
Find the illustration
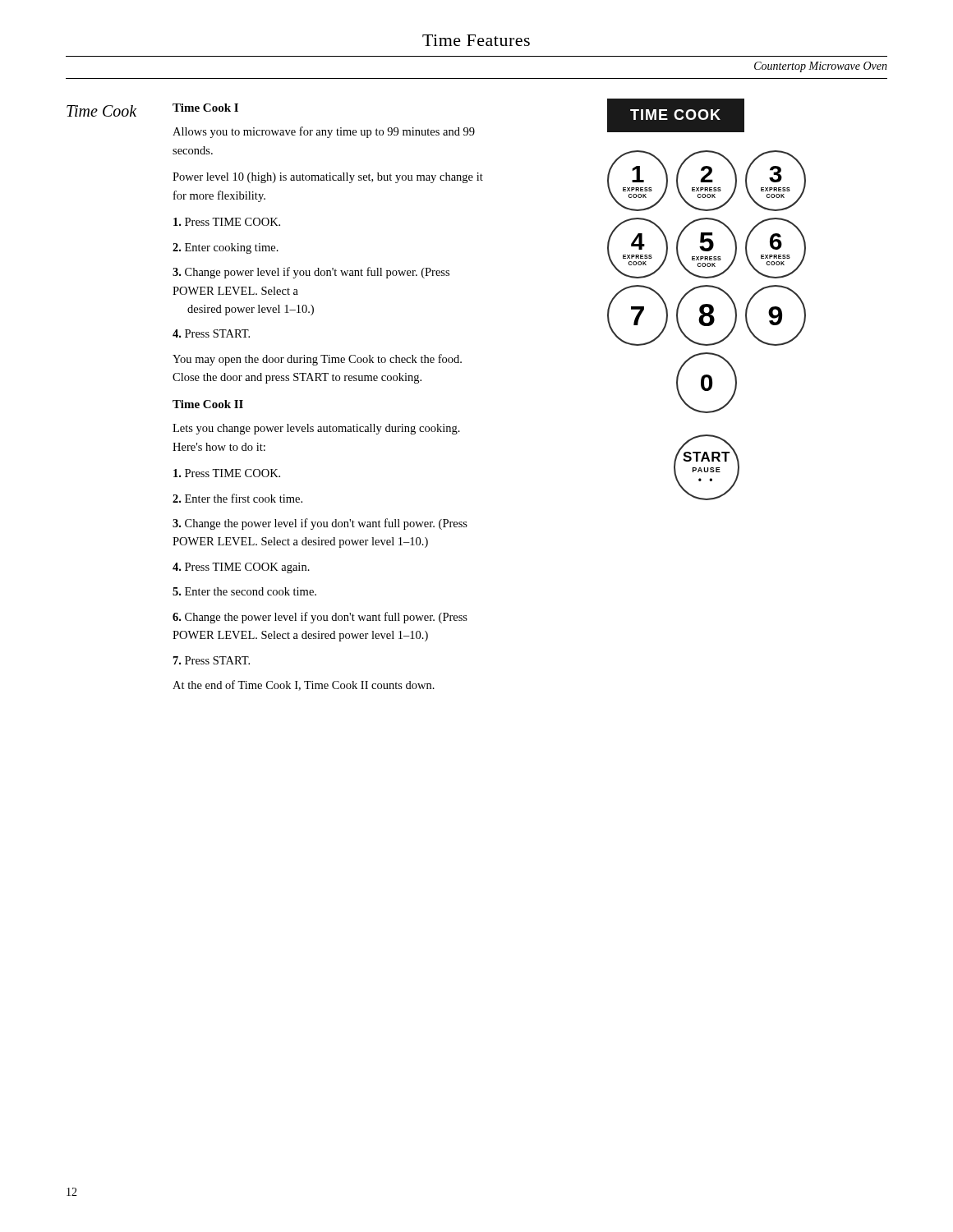click(x=707, y=299)
